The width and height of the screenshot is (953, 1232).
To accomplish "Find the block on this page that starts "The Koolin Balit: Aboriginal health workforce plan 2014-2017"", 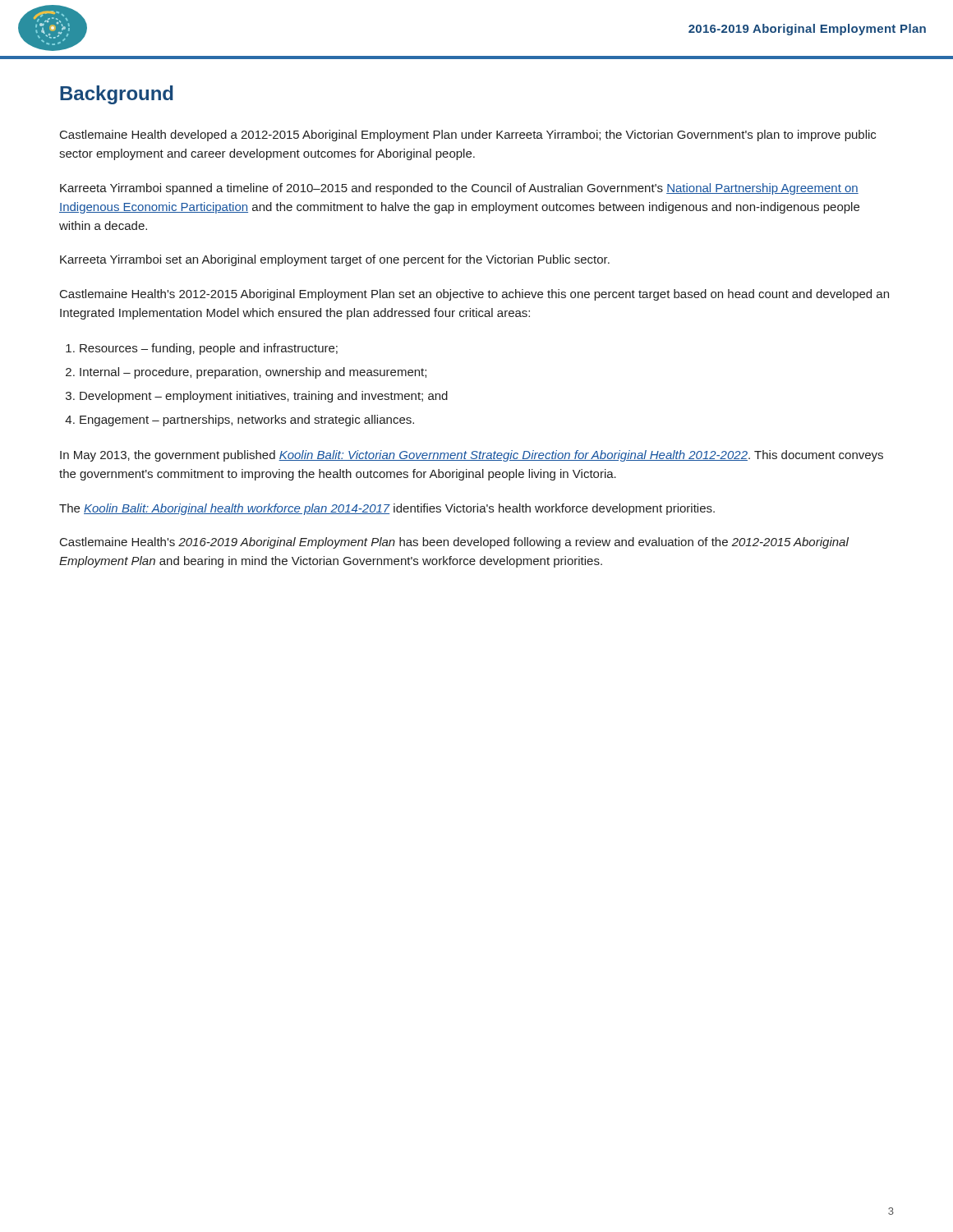I will [x=387, y=508].
